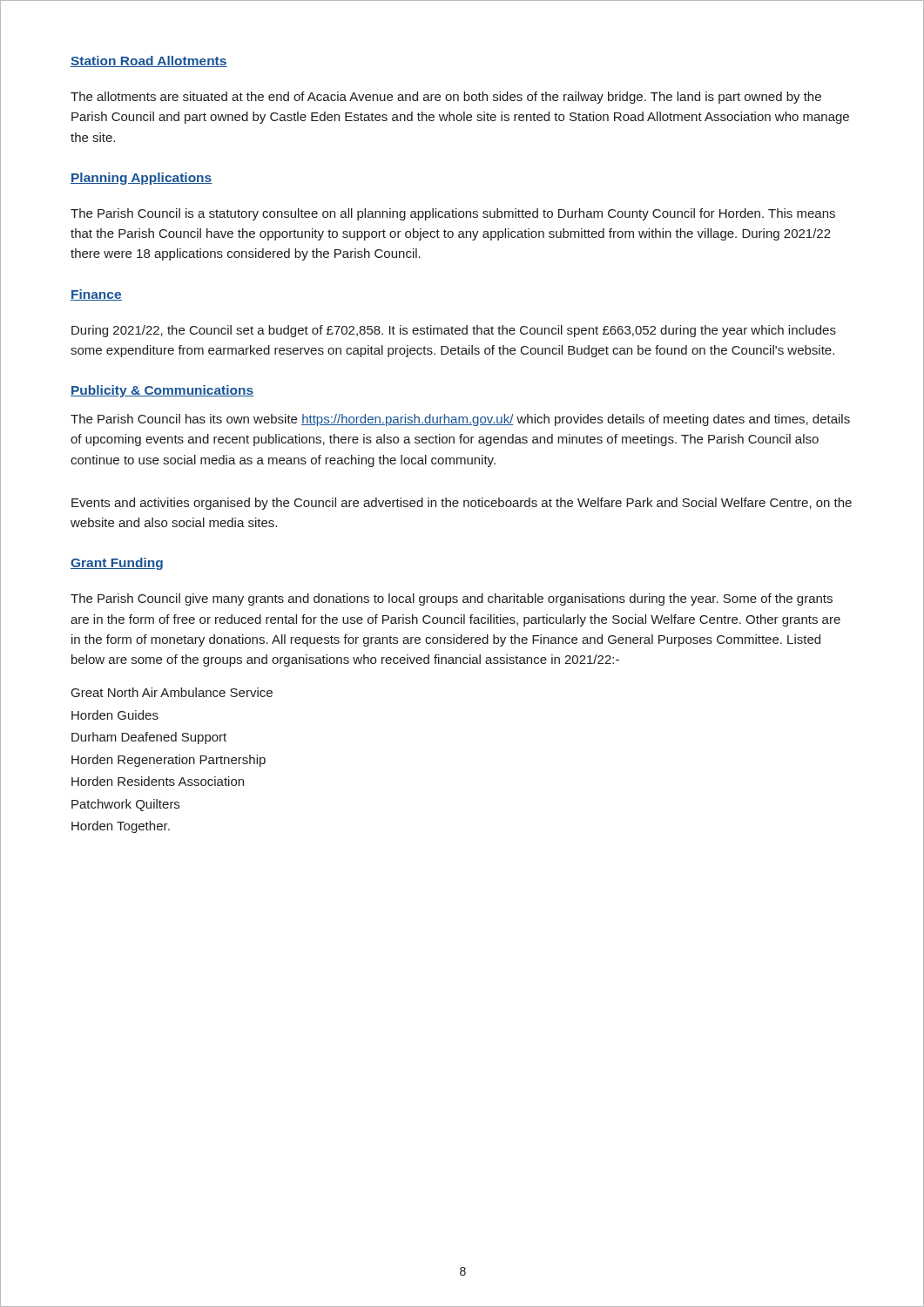Locate the section header that says "Grant Funding"

point(117,563)
